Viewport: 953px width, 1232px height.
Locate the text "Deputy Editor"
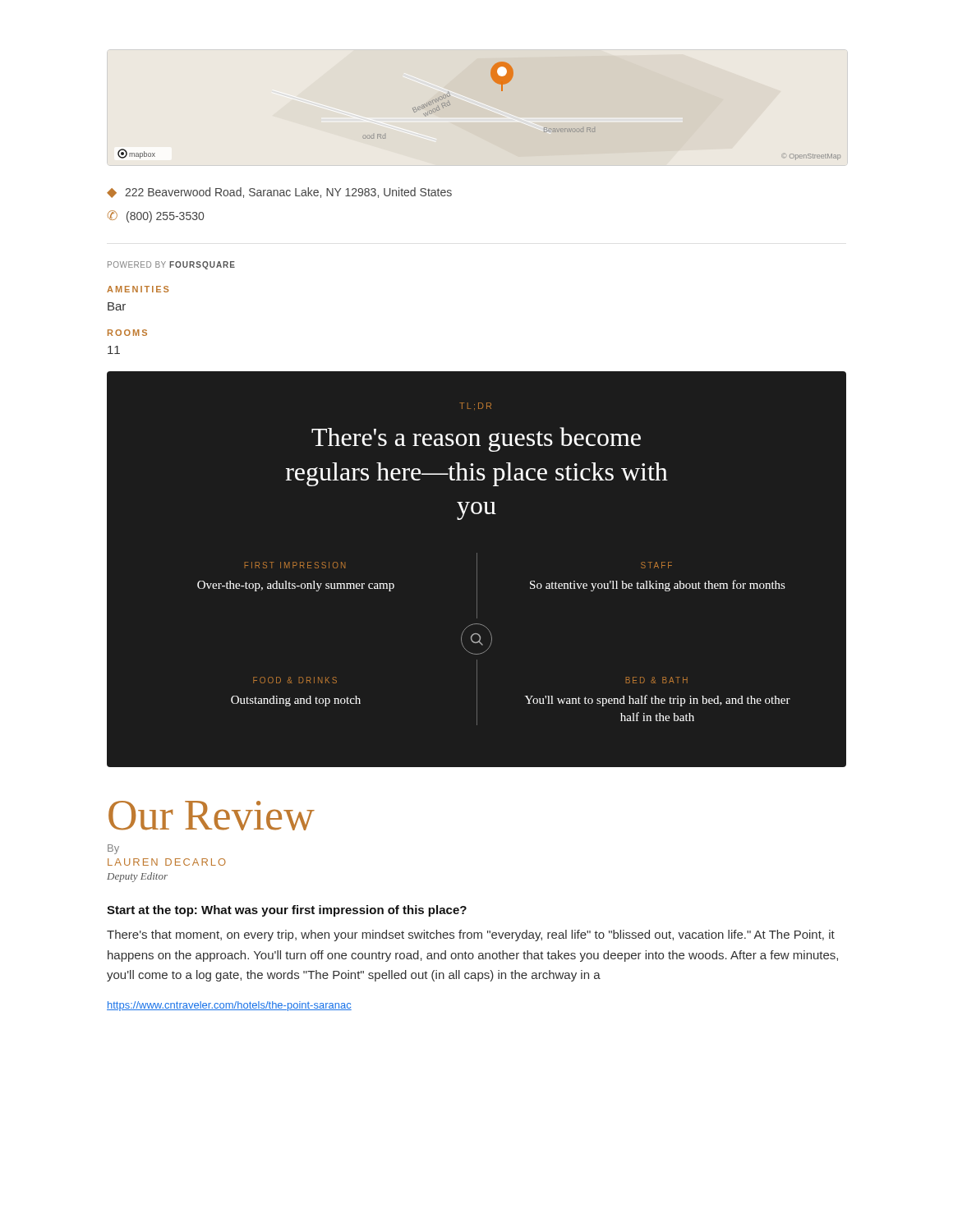(x=137, y=876)
